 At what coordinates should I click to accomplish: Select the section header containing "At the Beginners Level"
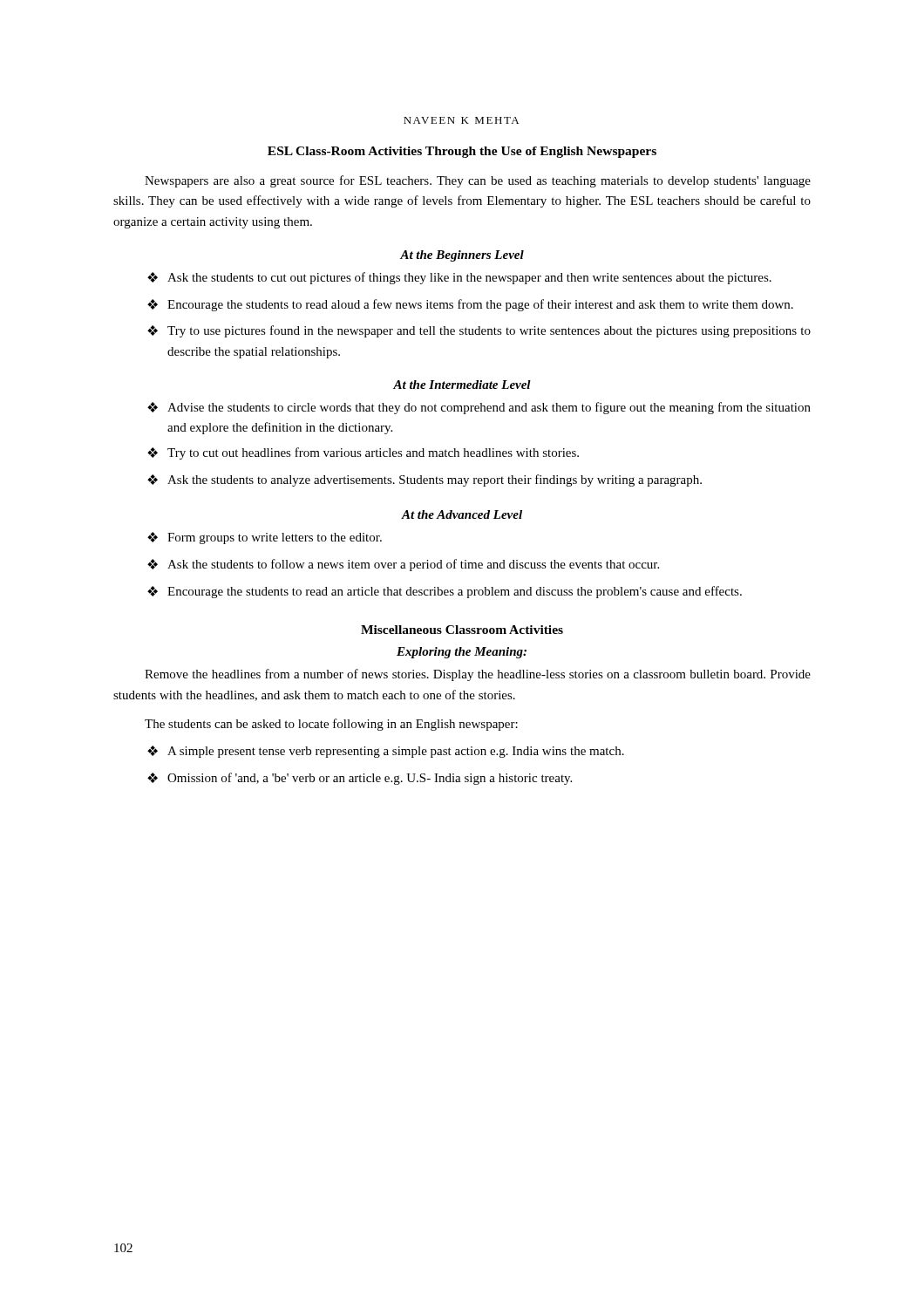pos(462,254)
